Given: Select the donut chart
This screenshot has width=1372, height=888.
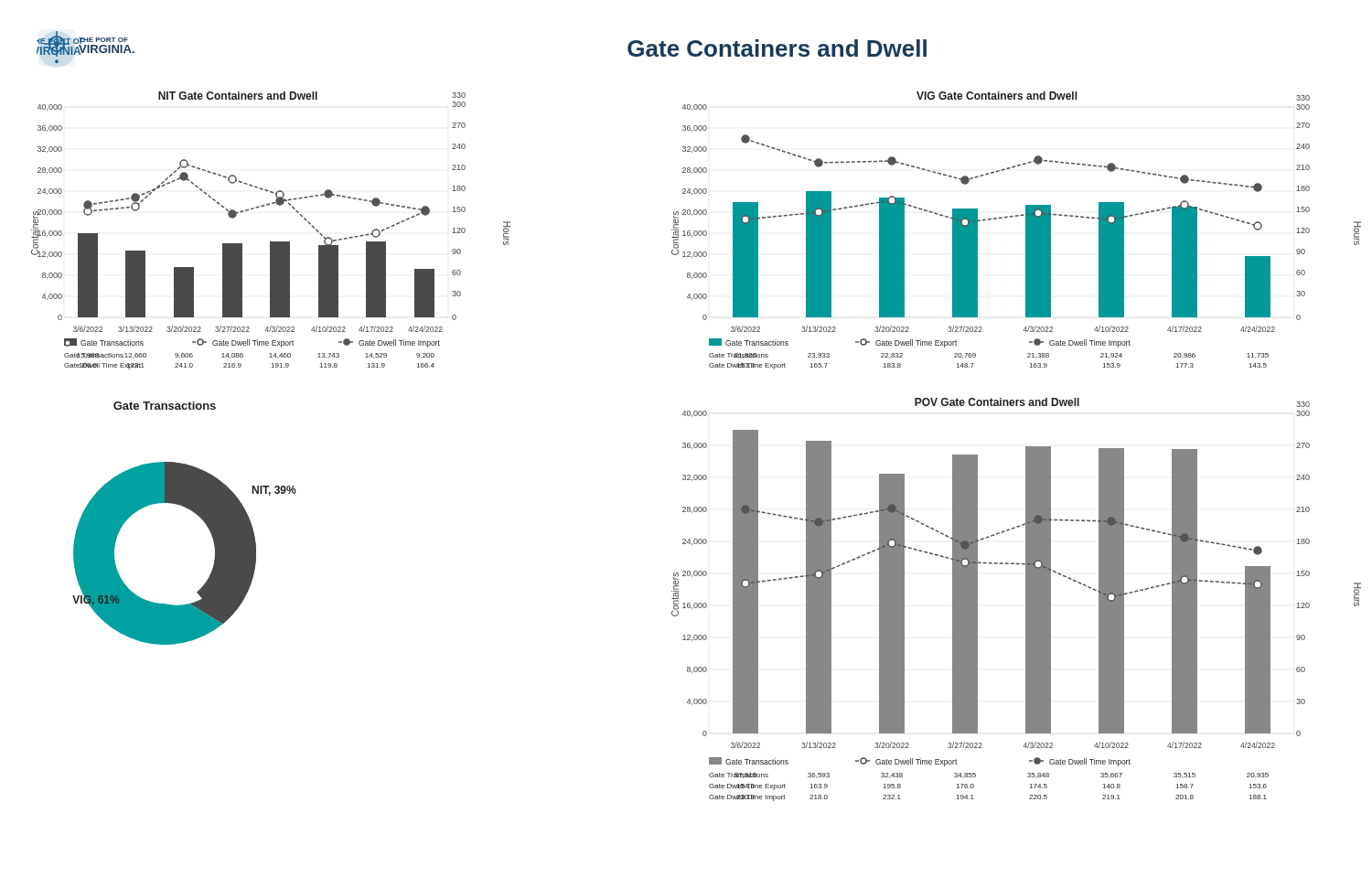Looking at the screenshot, I should click(270, 544).
